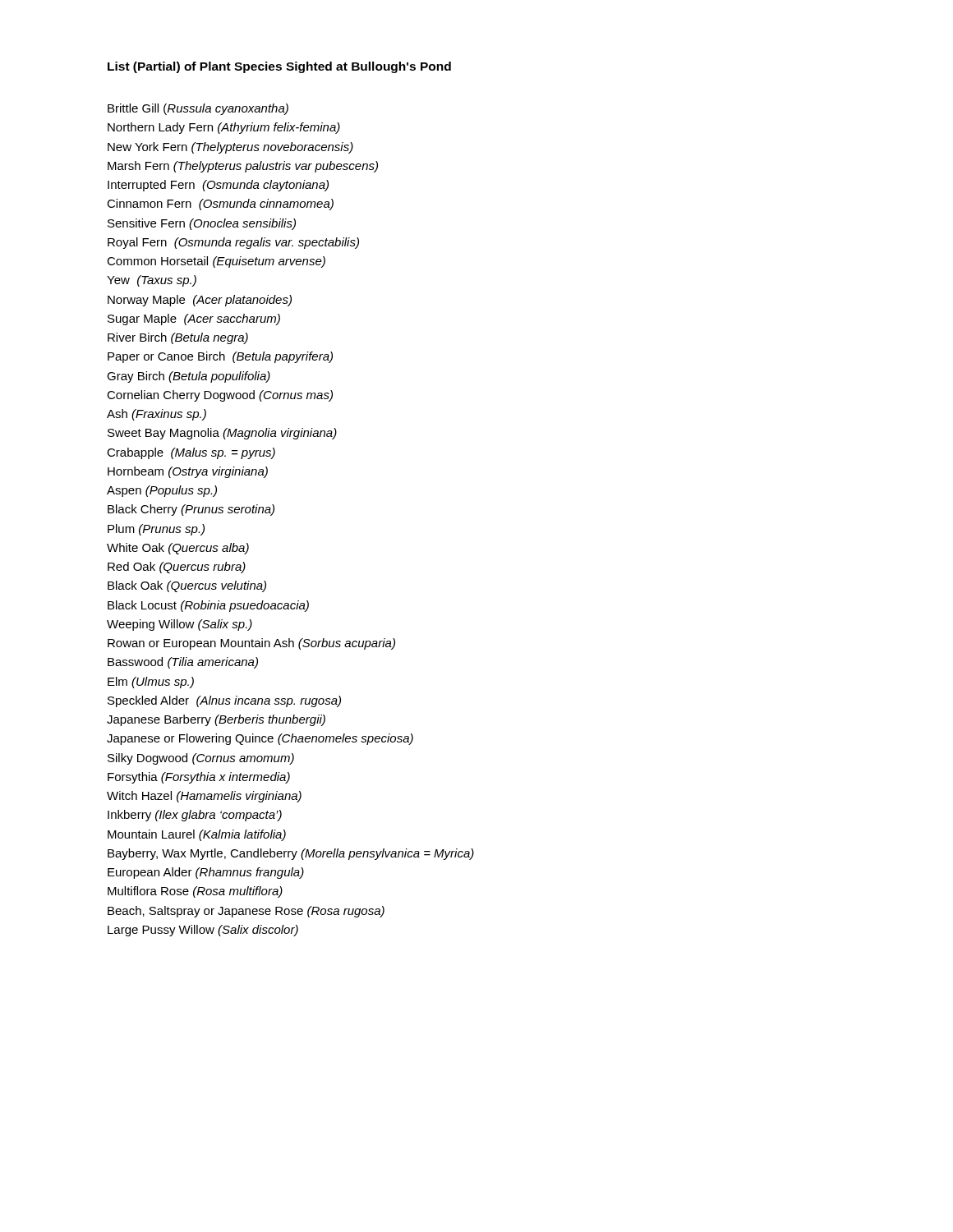Select the list item that says "Bayberry, Wax Myrtle, Candleberry (Morella pensylvanica"

[x=291, y=853]
